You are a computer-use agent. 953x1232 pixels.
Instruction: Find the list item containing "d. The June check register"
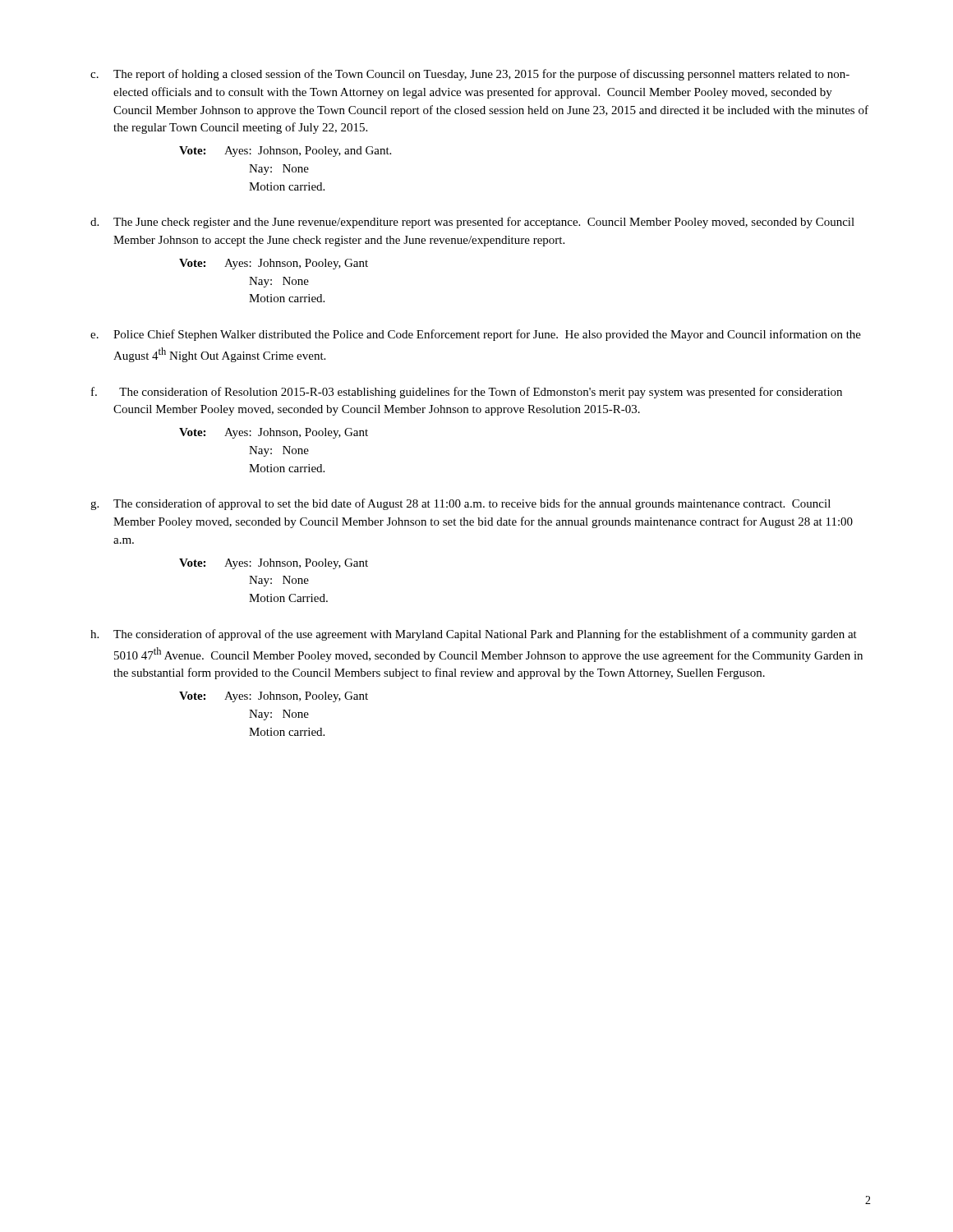(472, 223)
